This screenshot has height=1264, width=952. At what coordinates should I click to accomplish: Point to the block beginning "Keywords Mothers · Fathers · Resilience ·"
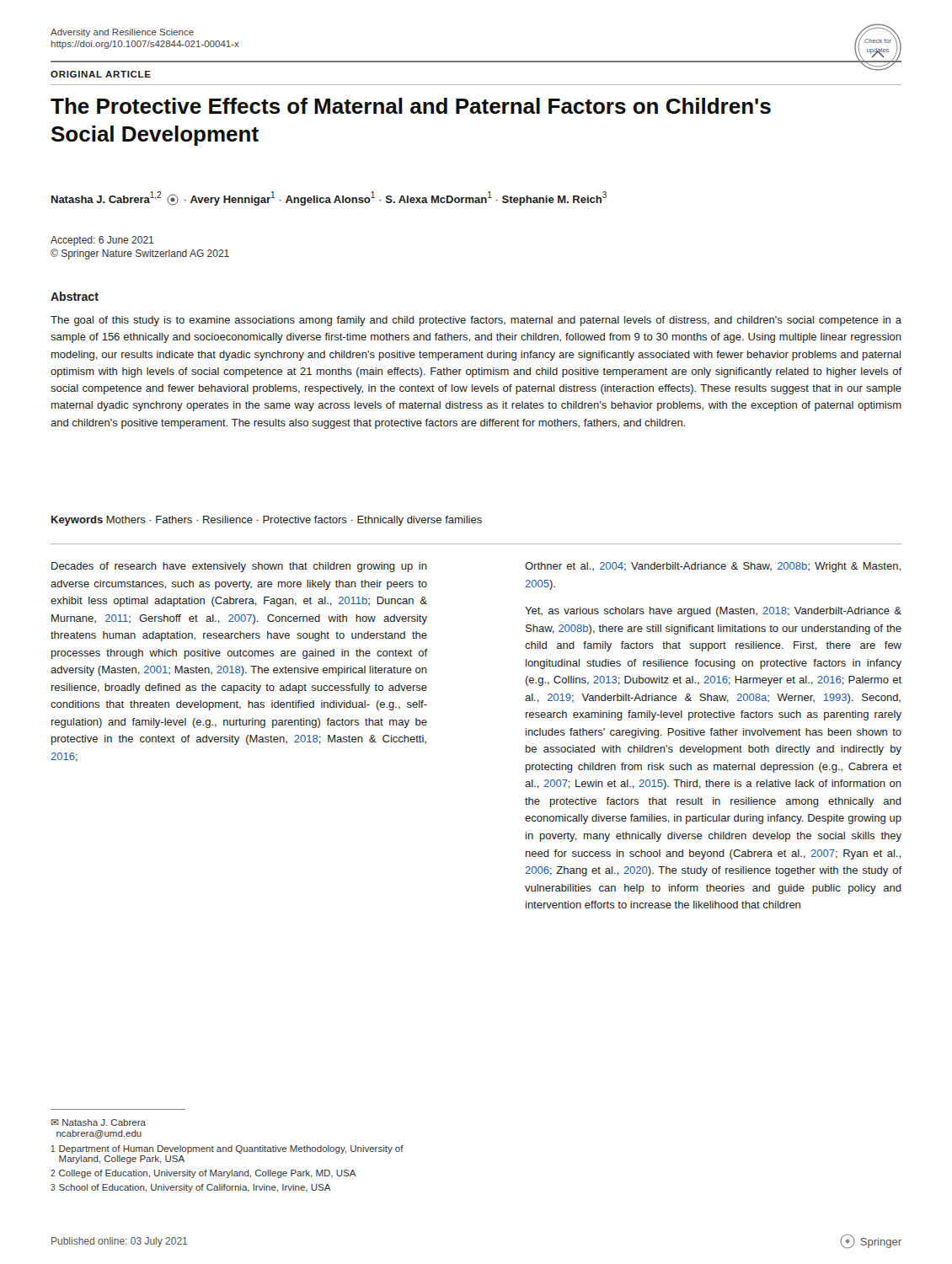[266, 520]
